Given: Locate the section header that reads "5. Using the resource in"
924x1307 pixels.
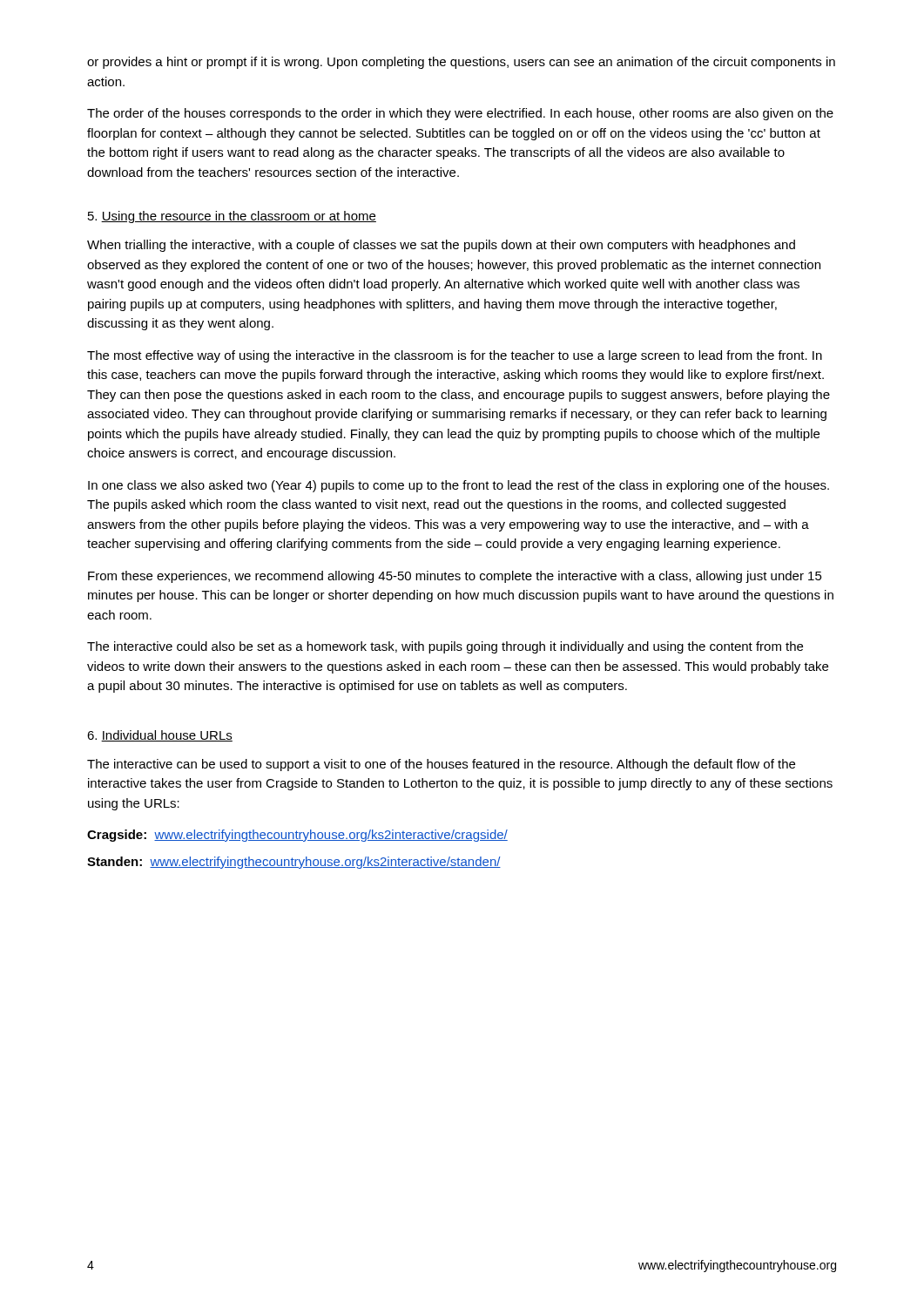Looking at the screenshot, I should pos(232,216).
